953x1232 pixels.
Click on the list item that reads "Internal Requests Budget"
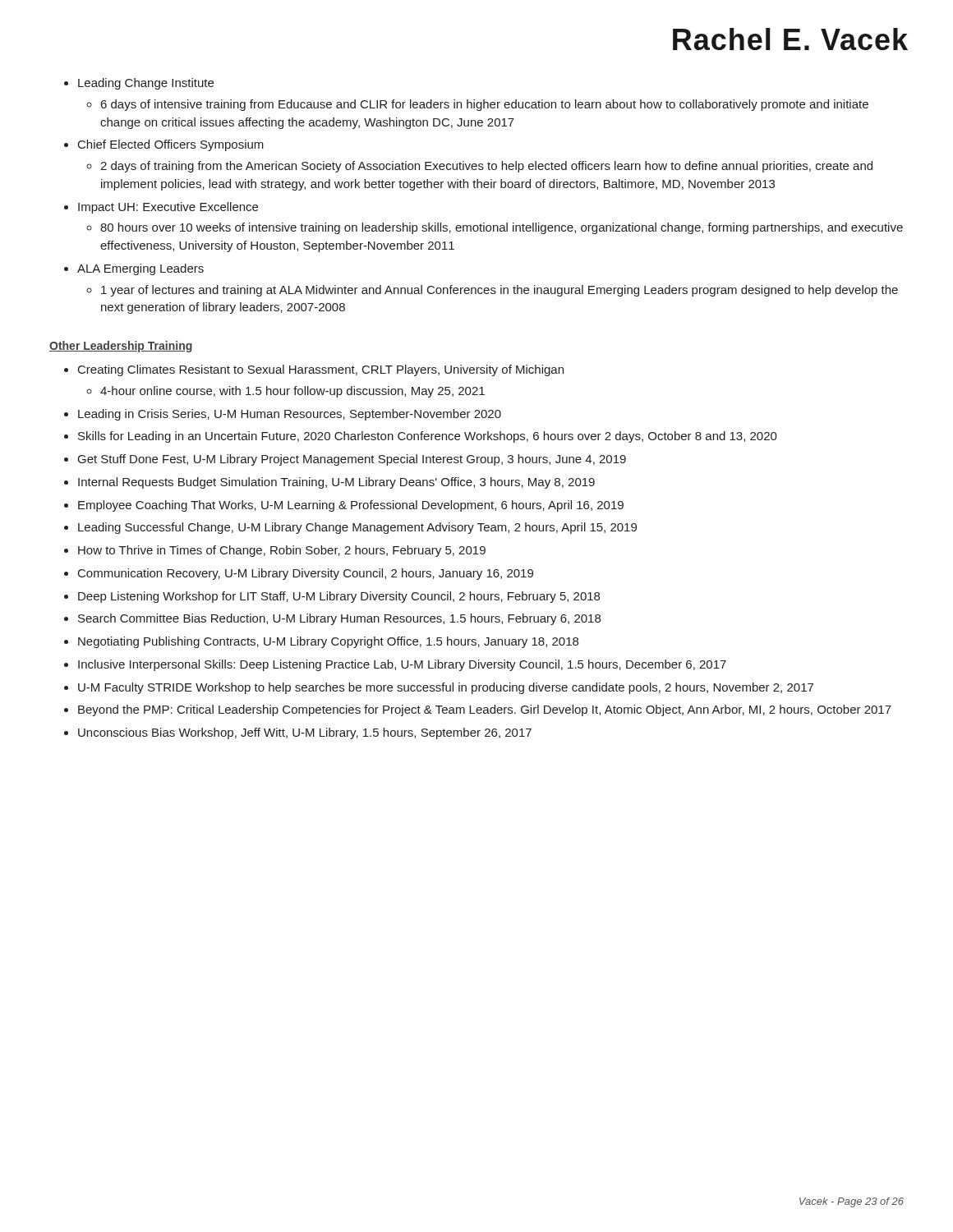tap(481, 482)
